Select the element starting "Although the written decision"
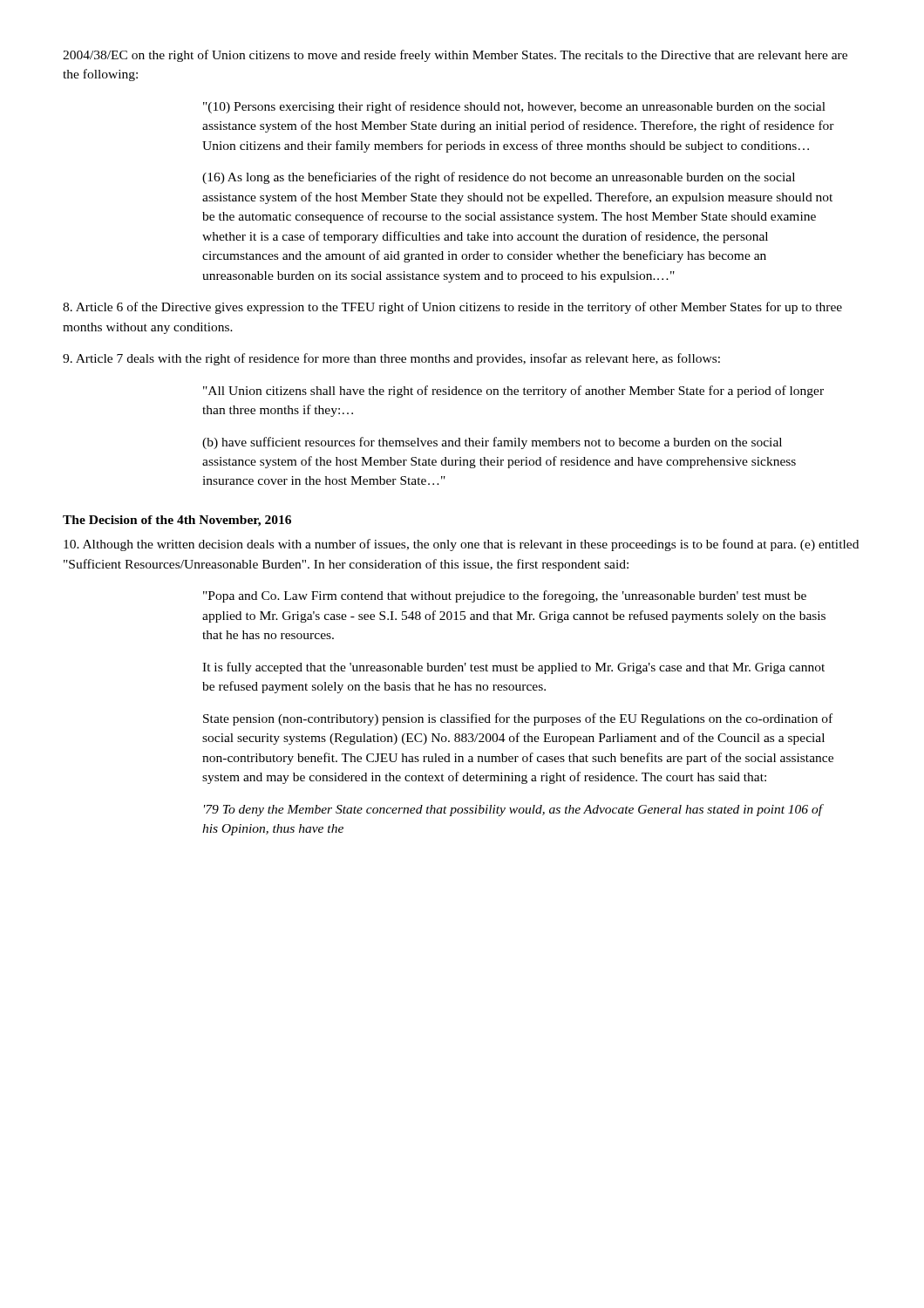This screenshot has width=924, height=1308. click(462, 554)
